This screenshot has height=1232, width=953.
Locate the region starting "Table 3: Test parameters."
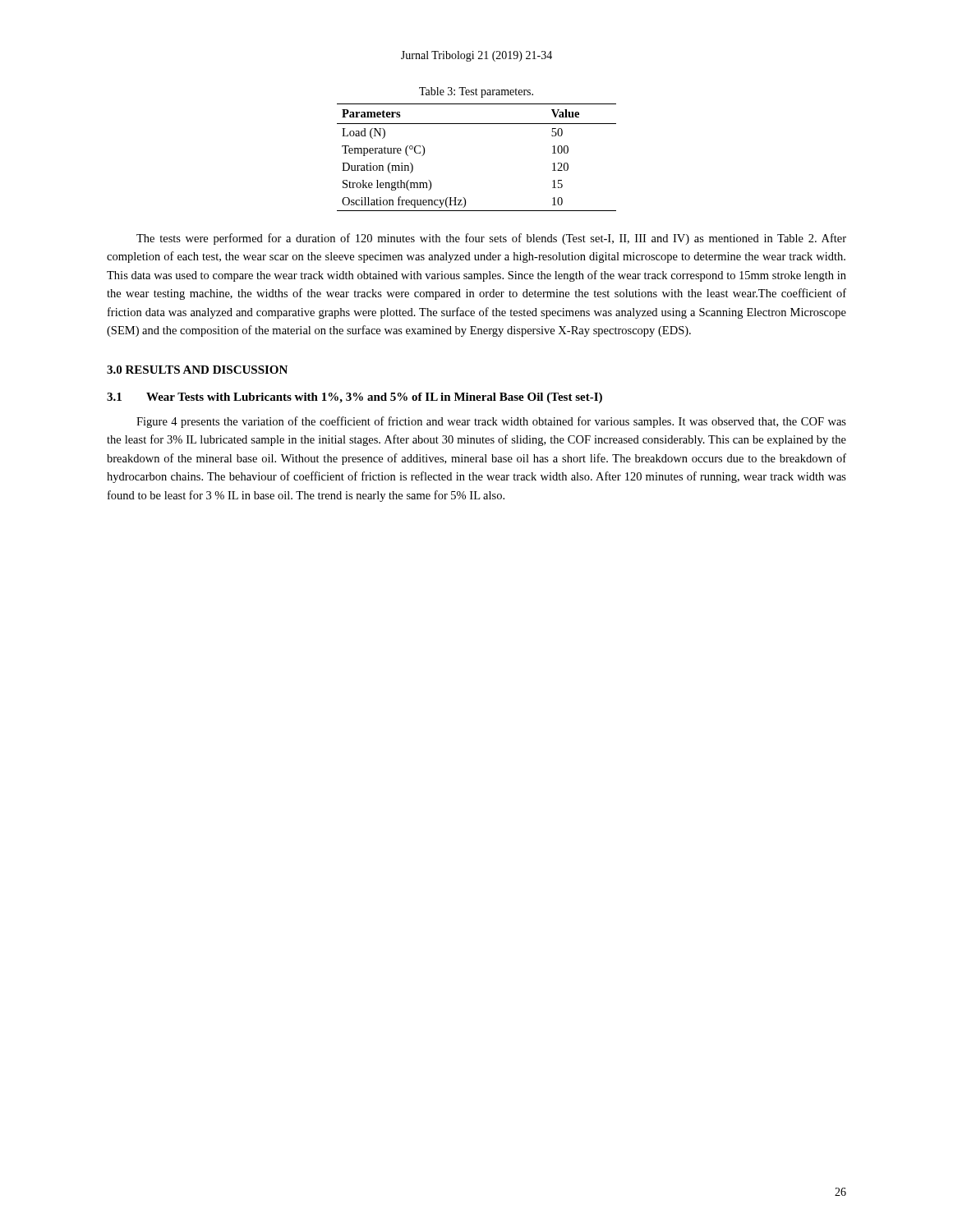tap(476, 92)
